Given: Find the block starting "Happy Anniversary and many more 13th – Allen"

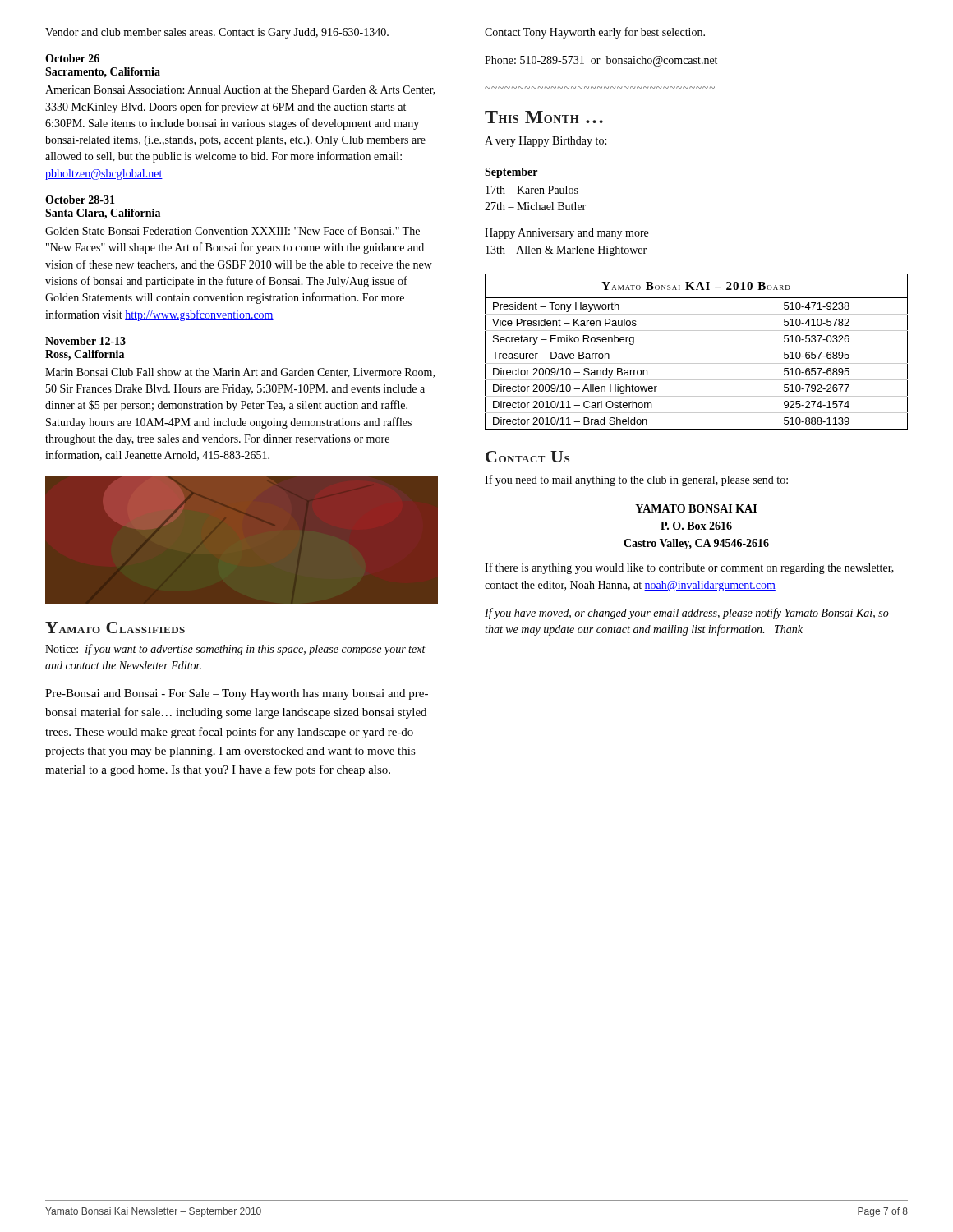Looking at the screenshot, I should (x=567, y=242).
